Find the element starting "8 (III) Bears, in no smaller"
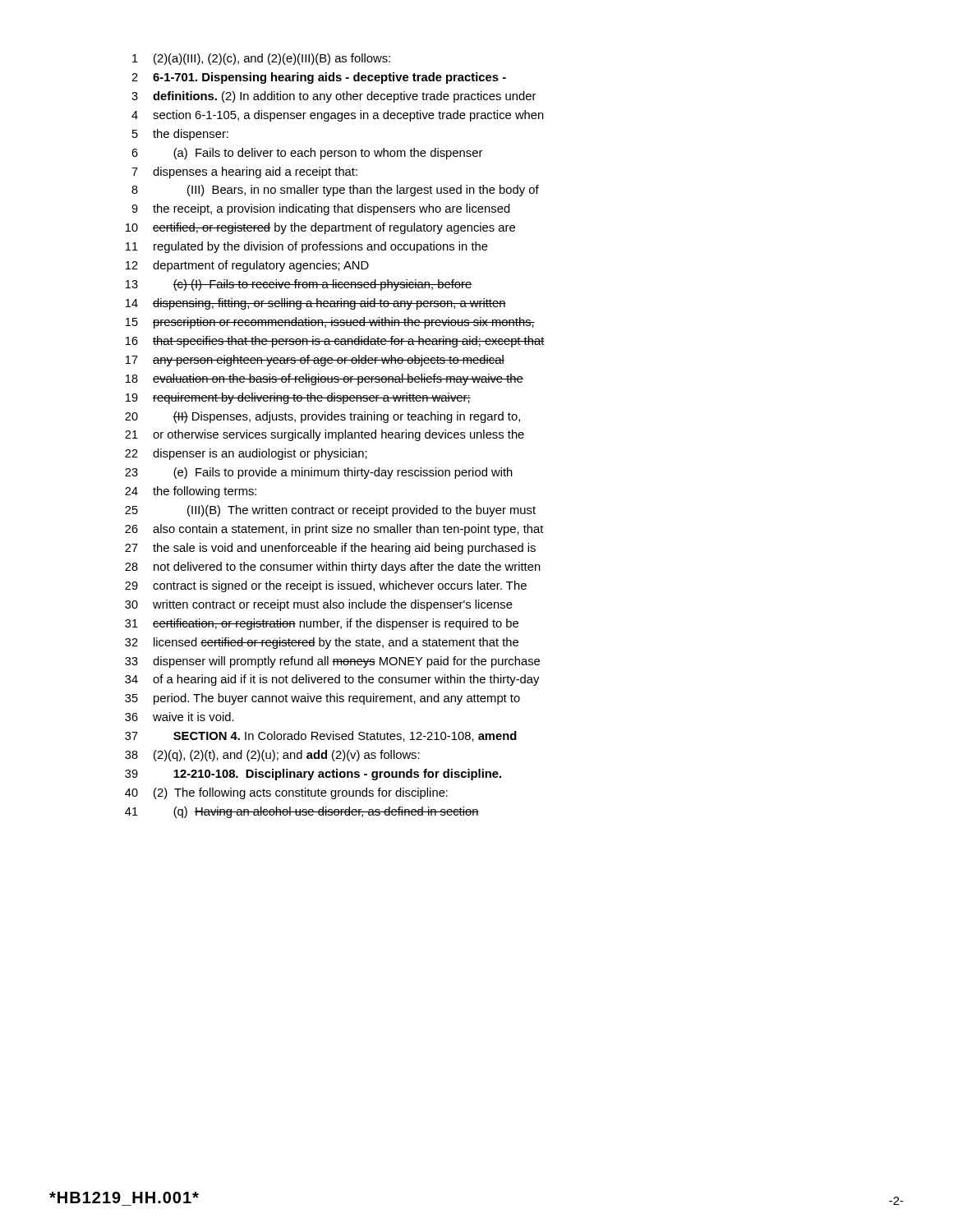 (476, 190)
